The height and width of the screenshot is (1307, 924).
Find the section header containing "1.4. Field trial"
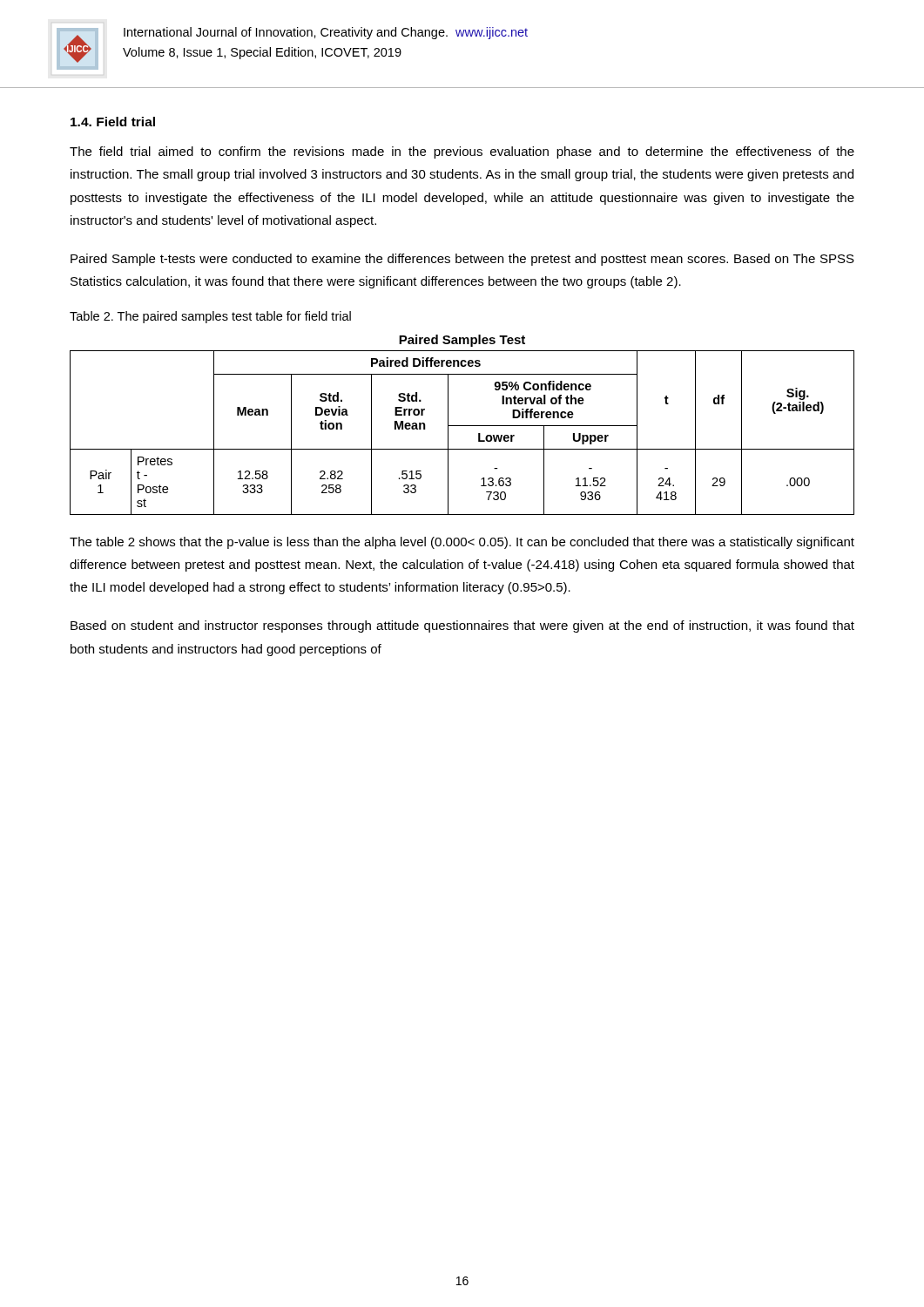[x=113, y=122]
